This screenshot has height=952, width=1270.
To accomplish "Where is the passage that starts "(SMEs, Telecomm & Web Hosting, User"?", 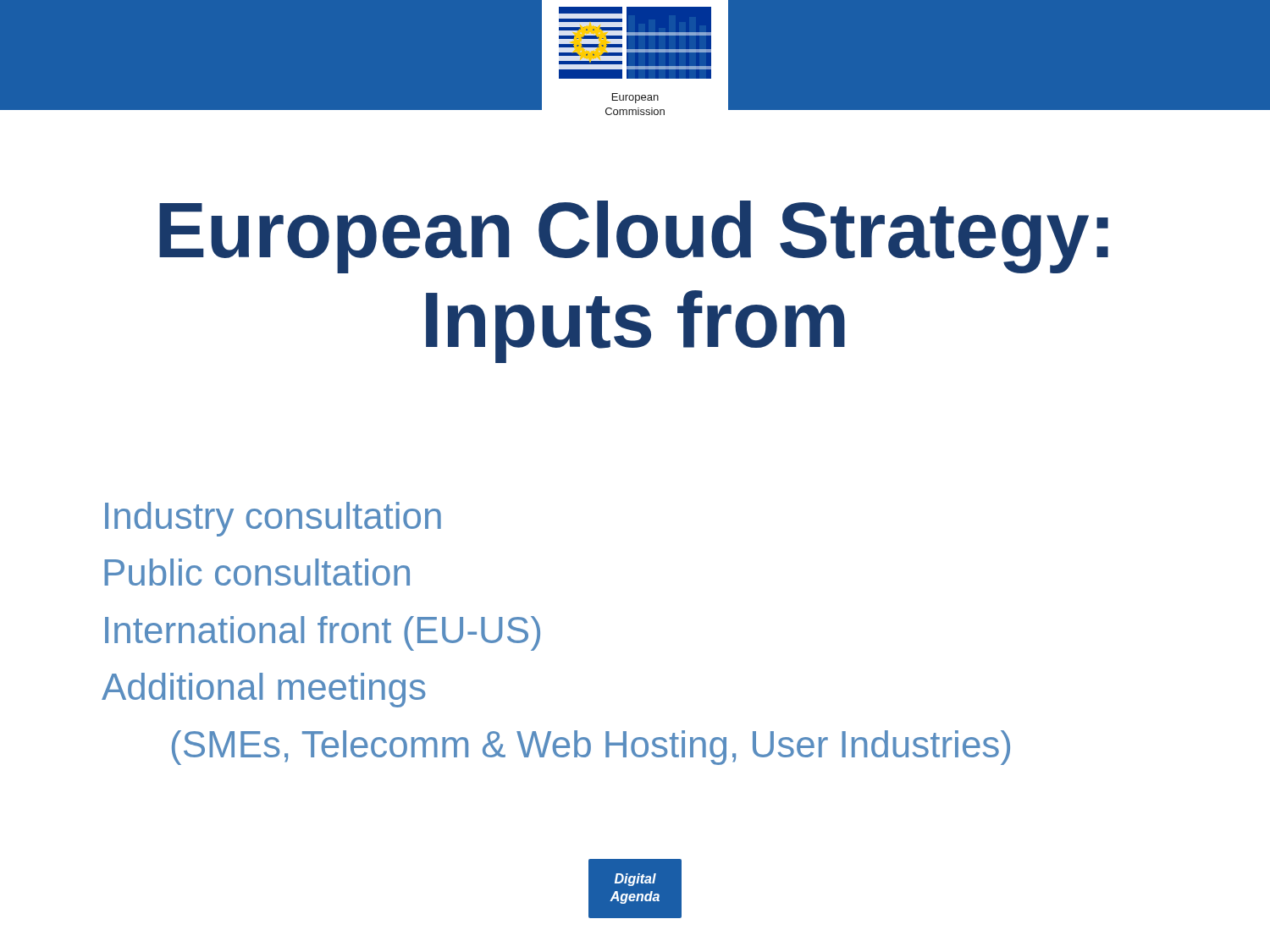I will 591,744.
